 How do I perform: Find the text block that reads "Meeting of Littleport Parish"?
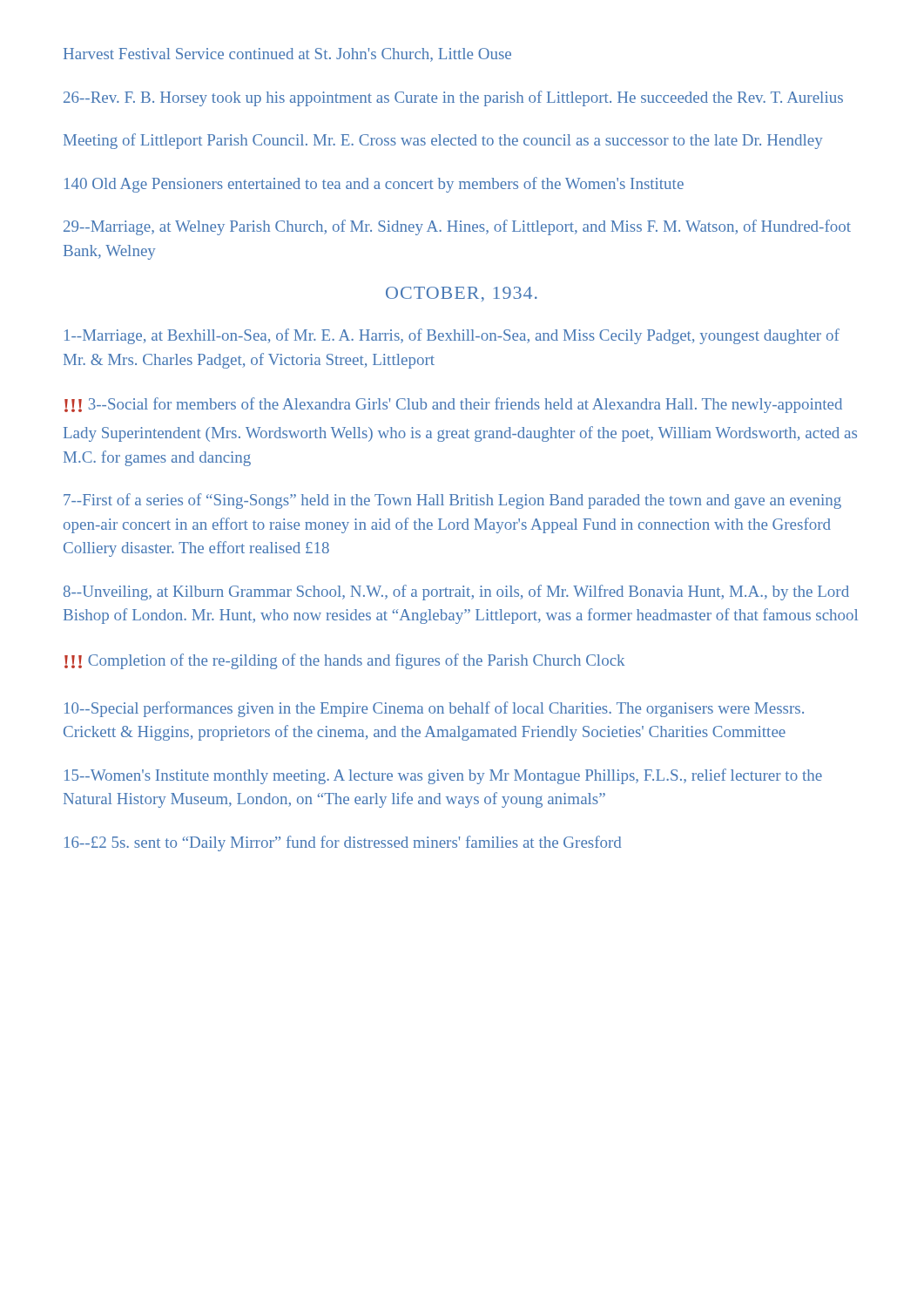[443, 140]
